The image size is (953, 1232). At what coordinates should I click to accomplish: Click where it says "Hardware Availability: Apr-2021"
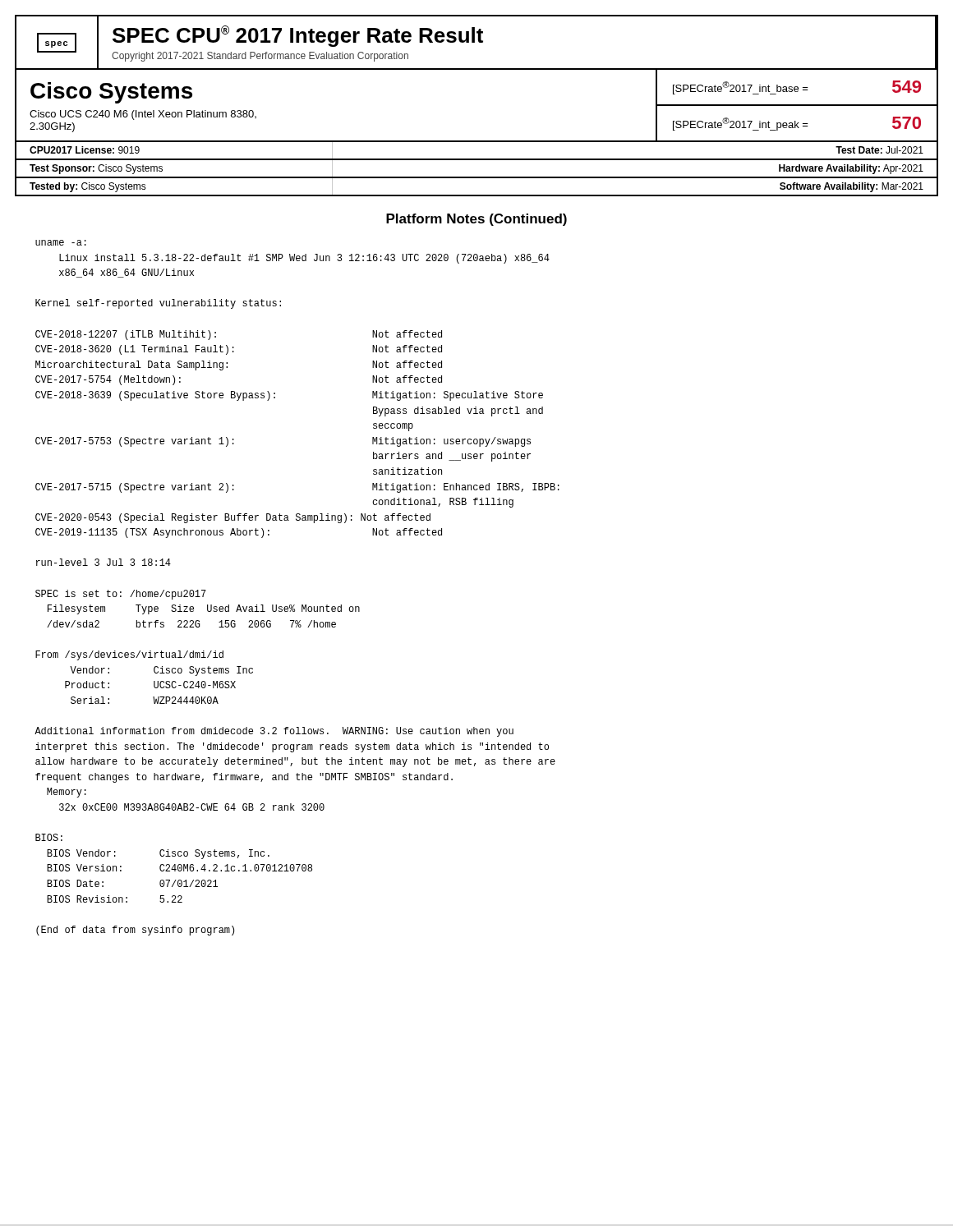(851, 168)
